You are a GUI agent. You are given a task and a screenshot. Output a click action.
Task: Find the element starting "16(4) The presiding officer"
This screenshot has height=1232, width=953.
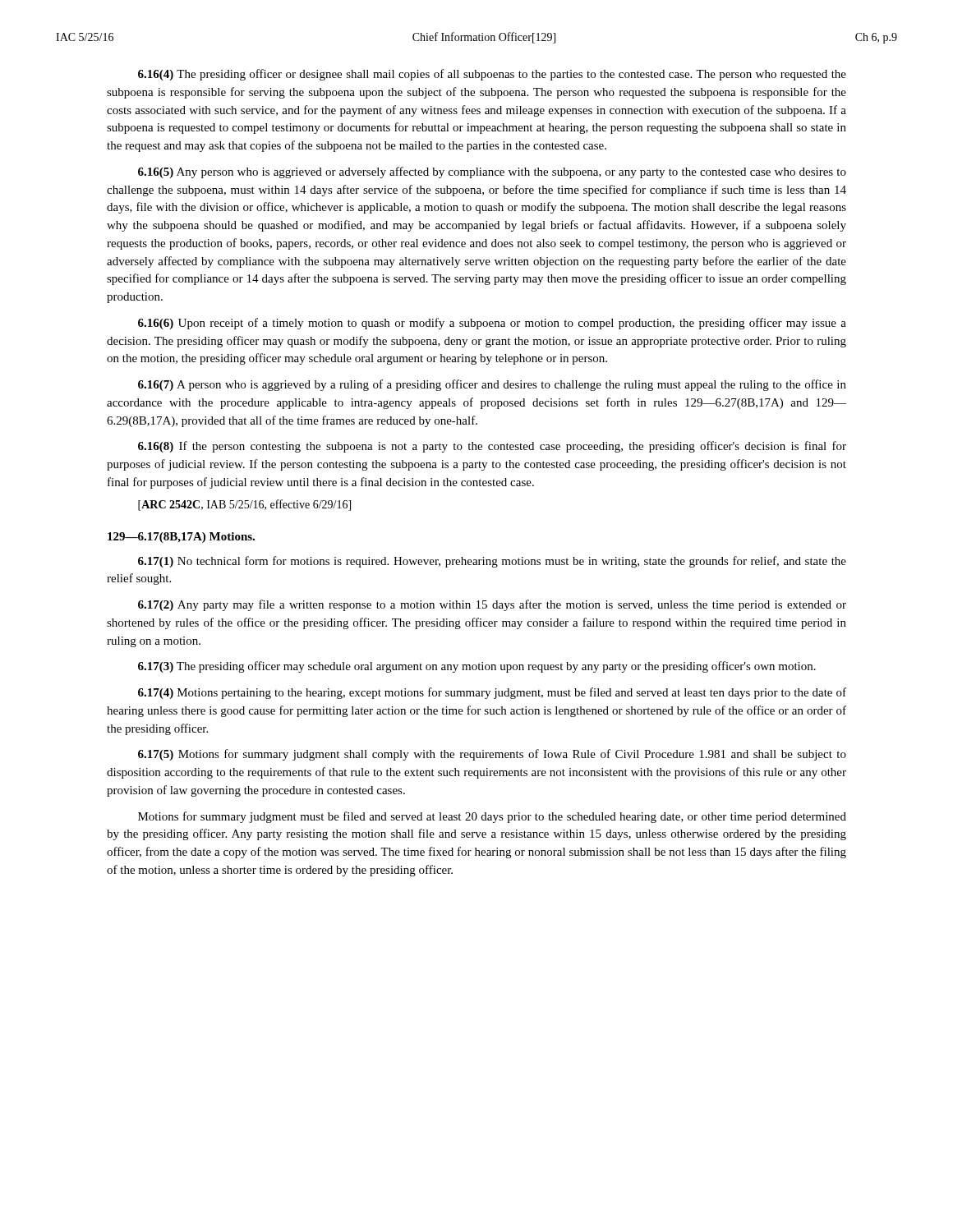tap(476, 110)
